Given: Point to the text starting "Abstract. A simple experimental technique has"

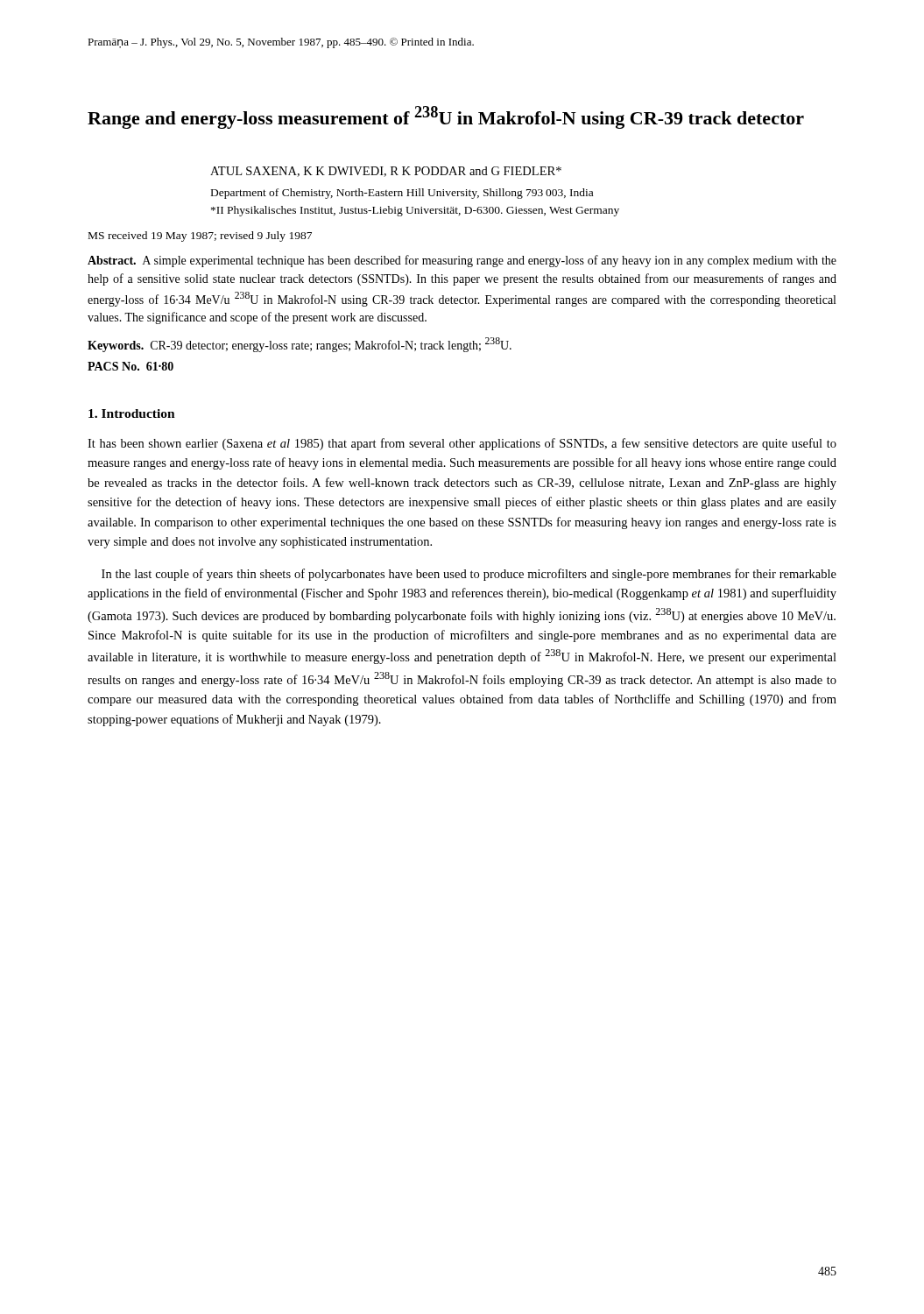Looking at the screenshot, I should click(462, 289).
